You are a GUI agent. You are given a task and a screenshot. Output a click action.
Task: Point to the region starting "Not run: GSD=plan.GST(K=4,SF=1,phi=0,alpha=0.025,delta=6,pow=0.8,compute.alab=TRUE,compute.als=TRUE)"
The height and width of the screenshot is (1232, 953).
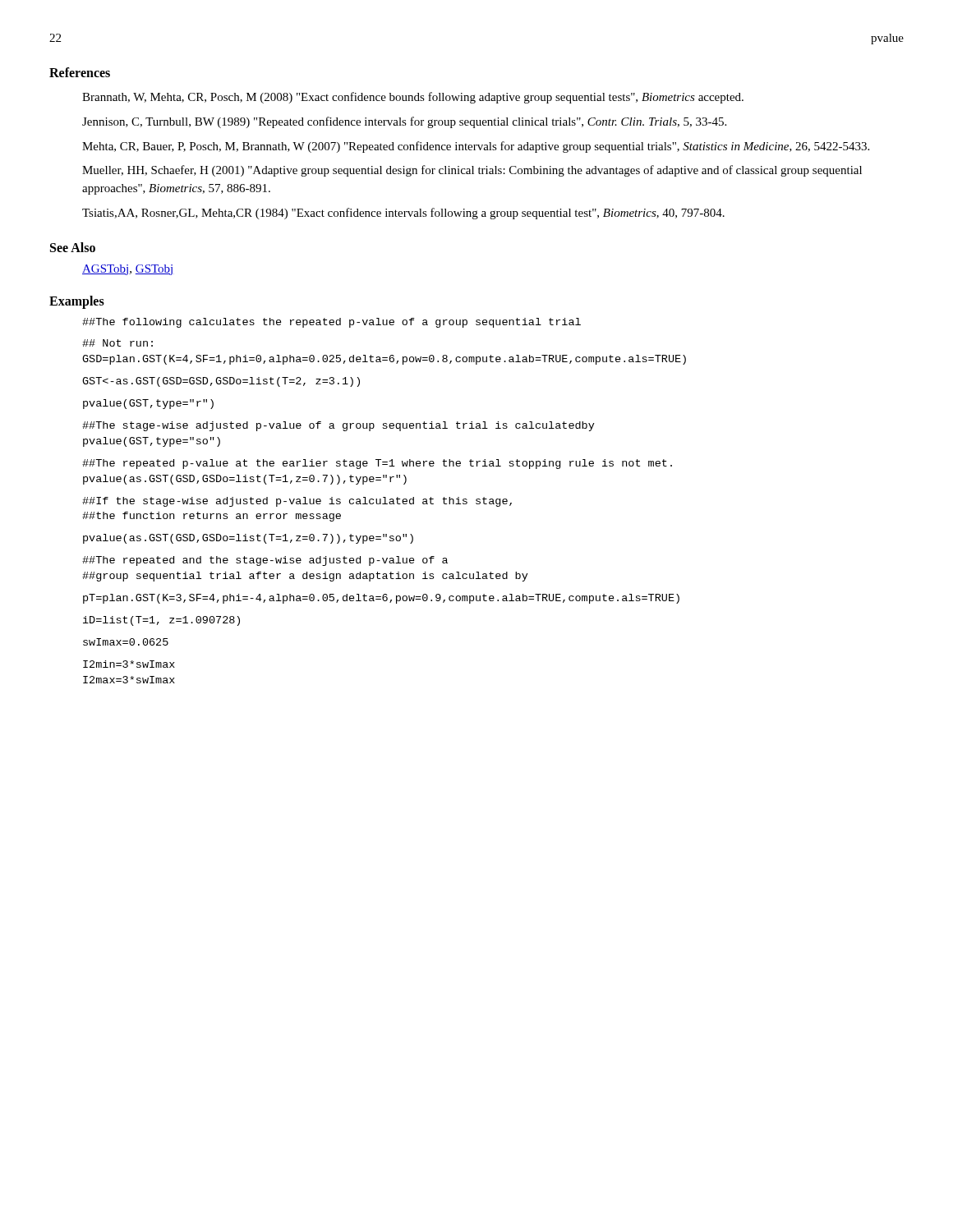point(385,352)
